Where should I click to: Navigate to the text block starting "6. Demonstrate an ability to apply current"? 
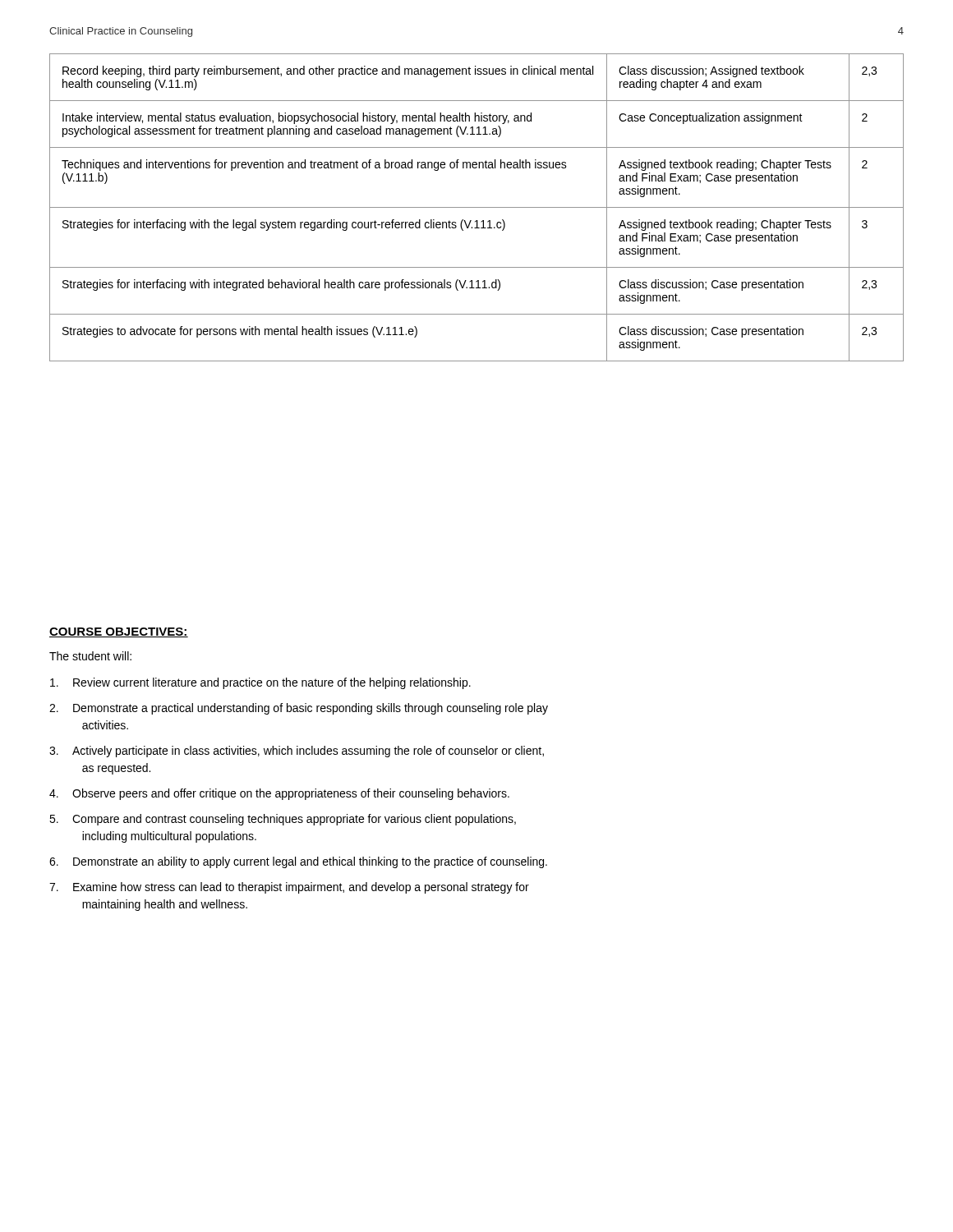coord(476,862)
